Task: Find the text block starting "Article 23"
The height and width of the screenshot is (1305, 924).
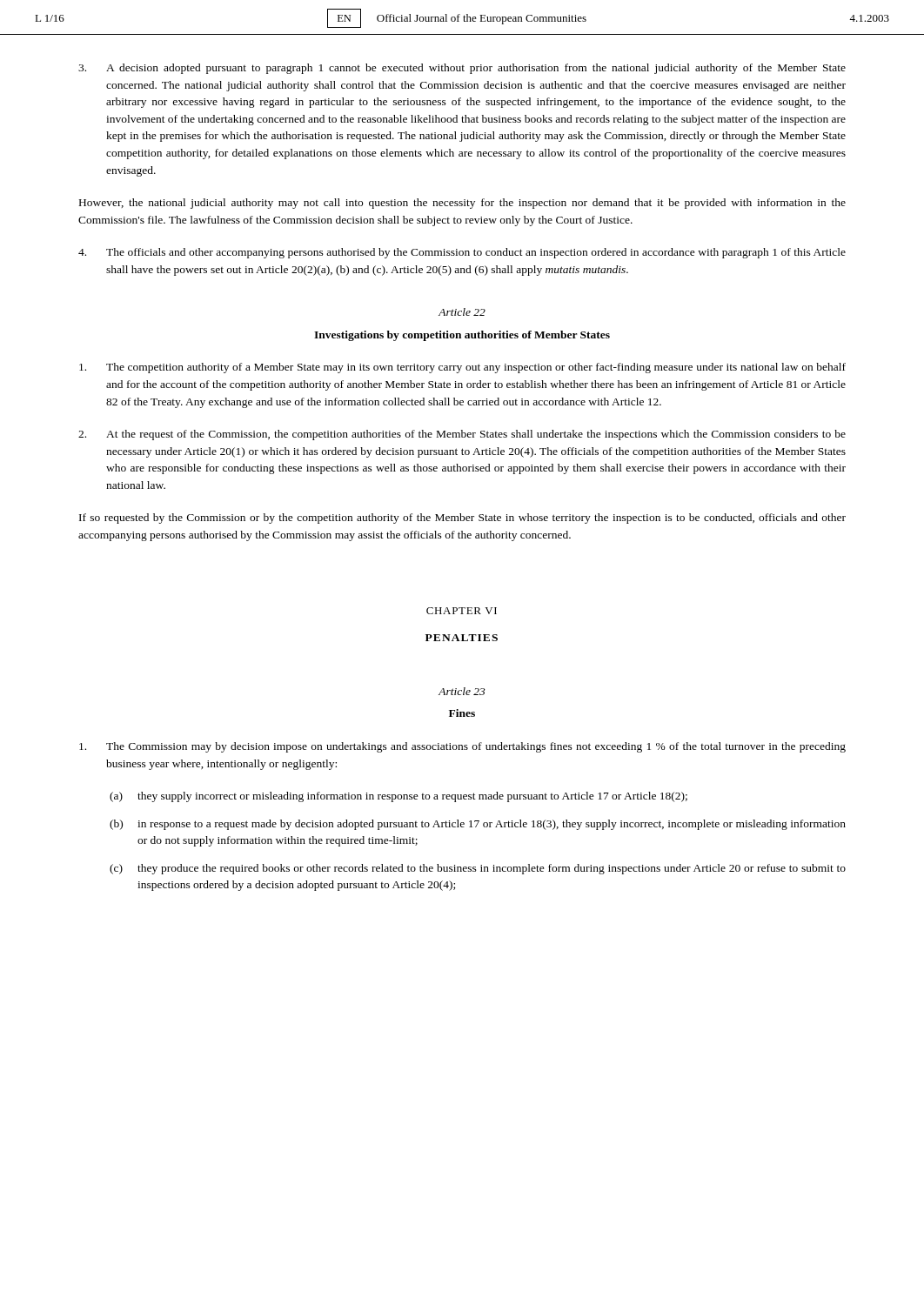Action: (x=462, y=691)
